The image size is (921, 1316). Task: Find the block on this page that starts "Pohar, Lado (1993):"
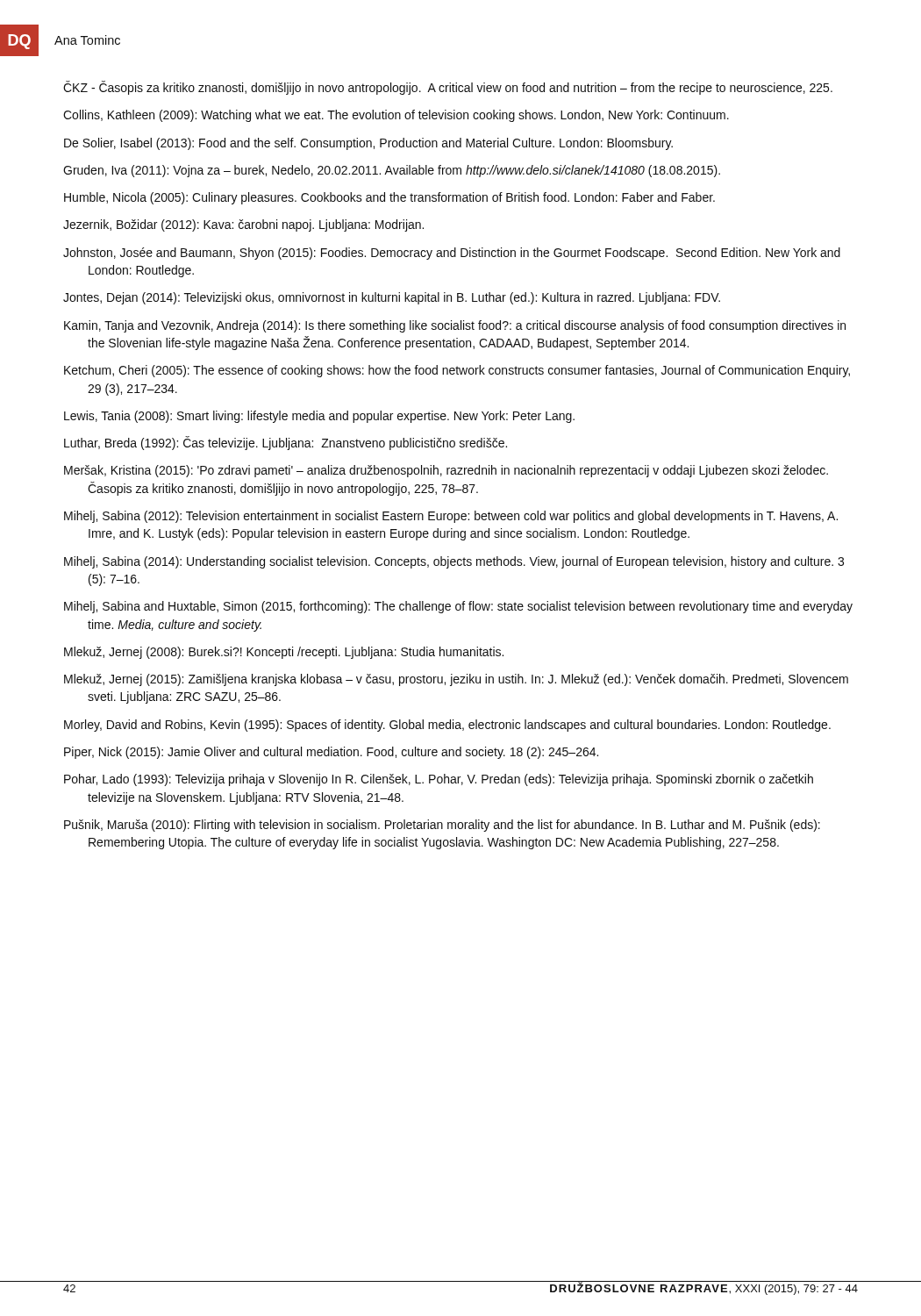coord(438,788)
